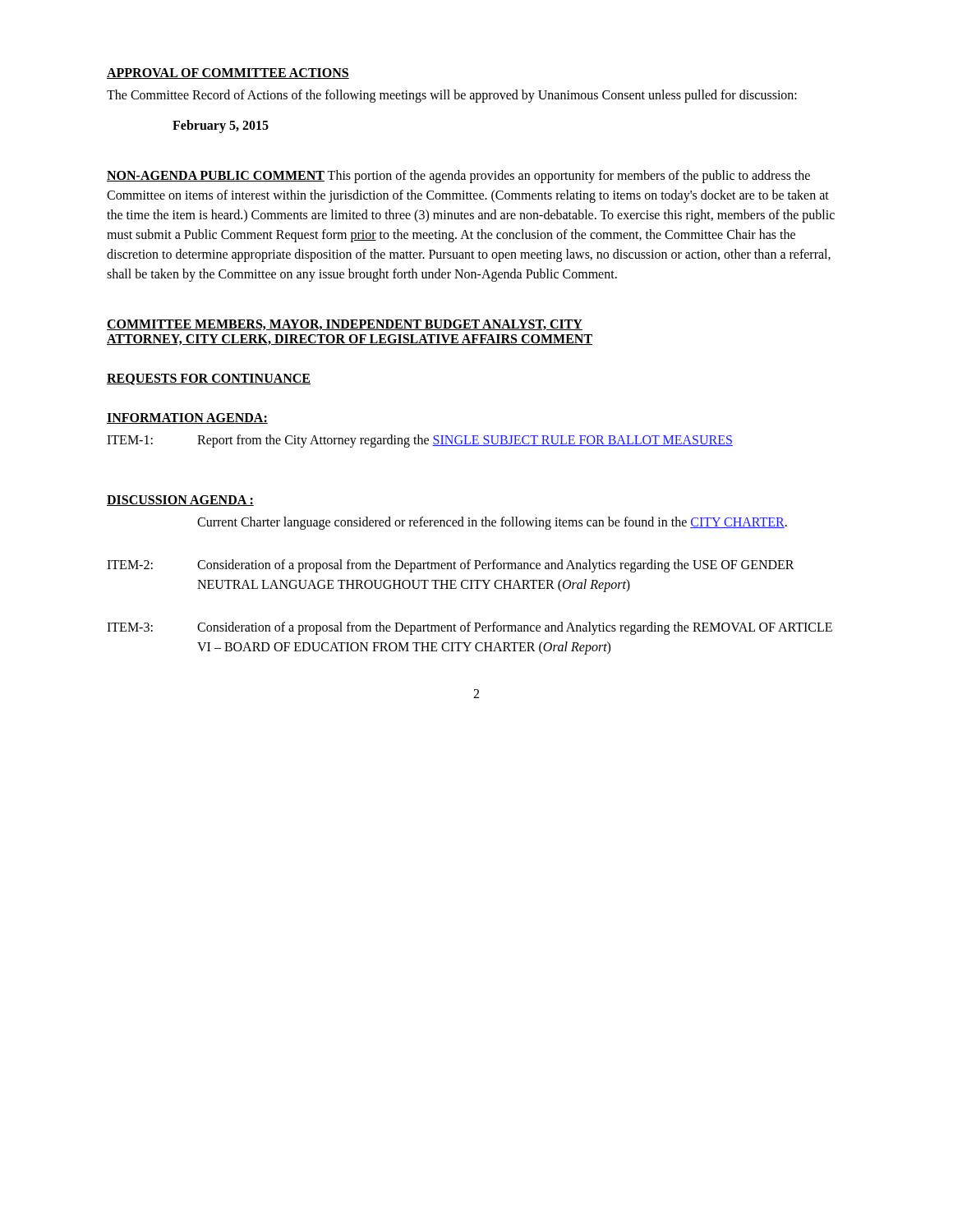
Task: Locate the text "DISCUSSION AGENDA :"
Action: [x=180, y=500]
